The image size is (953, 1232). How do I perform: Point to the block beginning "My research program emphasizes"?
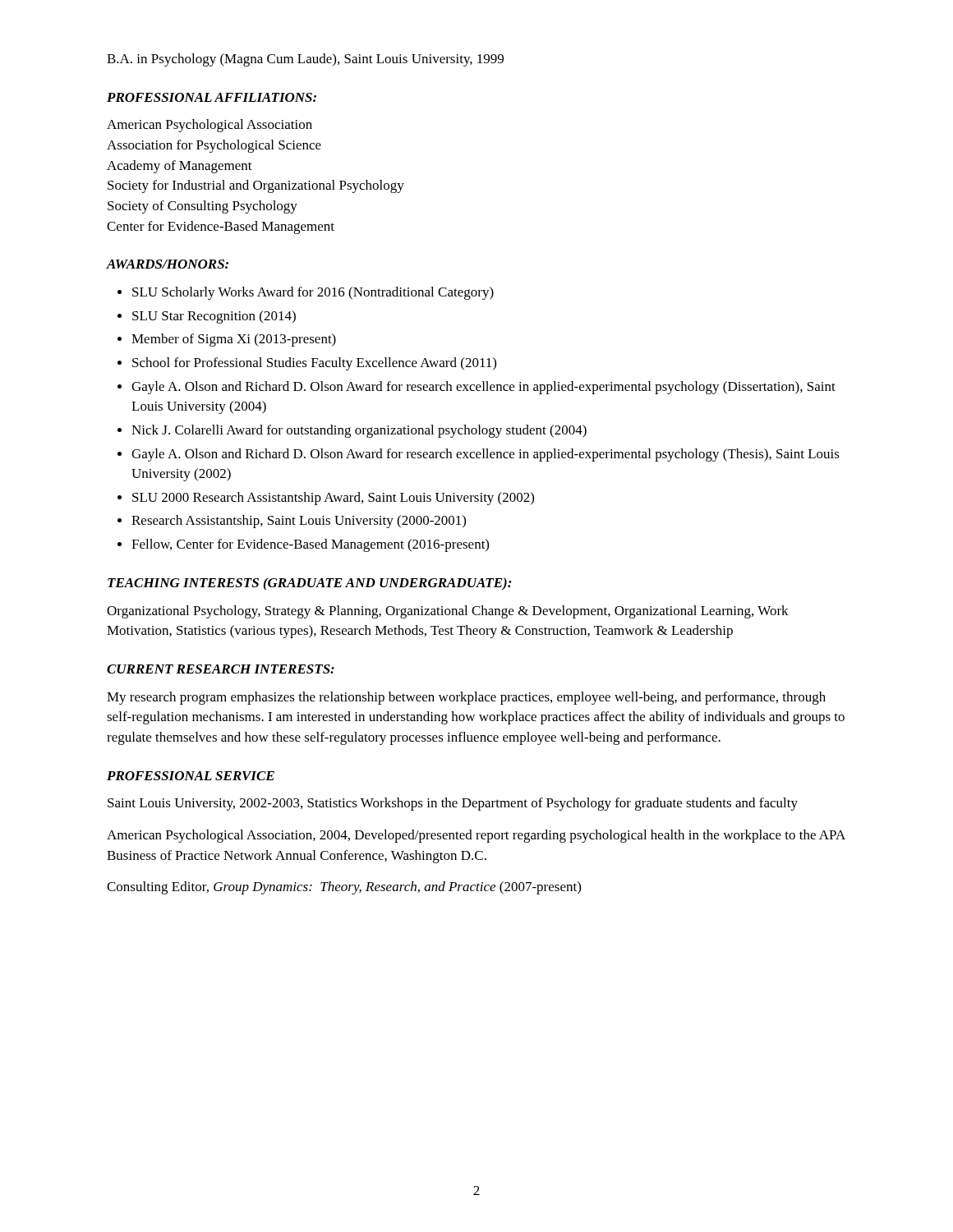tap(476, 717)
